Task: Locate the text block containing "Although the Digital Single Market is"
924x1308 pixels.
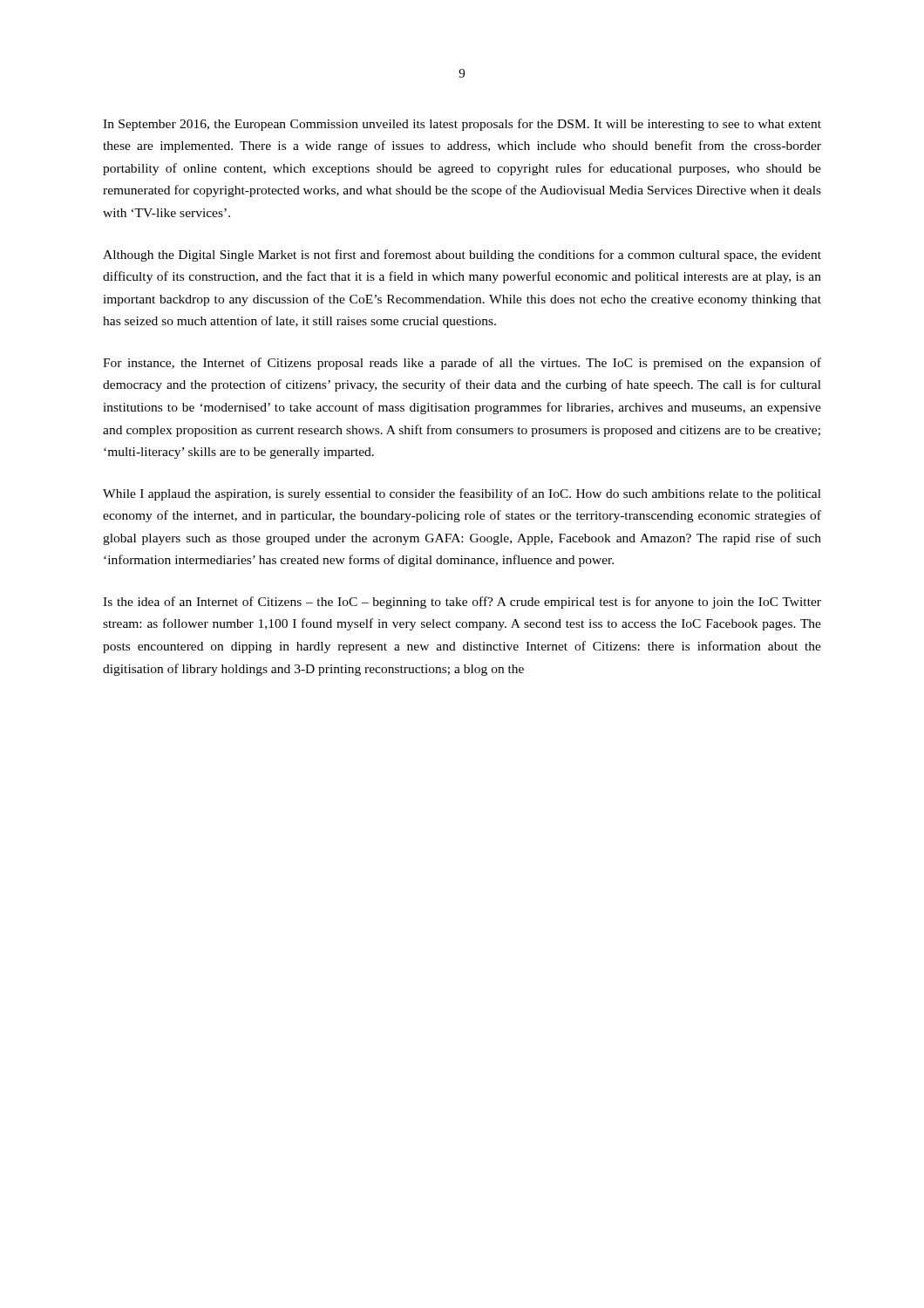Action: [x=462, y=287]
